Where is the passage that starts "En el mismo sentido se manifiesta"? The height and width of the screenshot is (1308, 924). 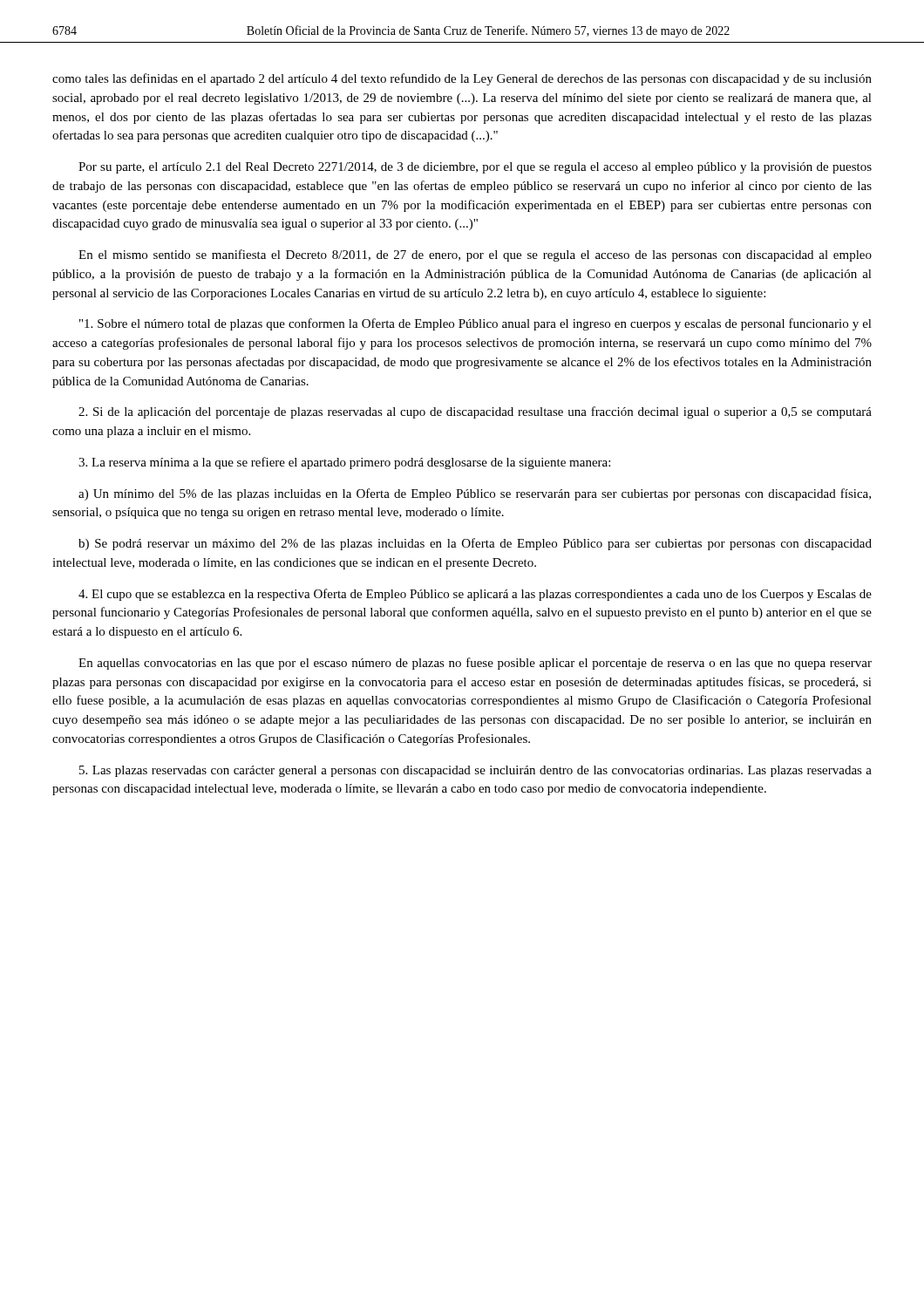(x=462, y=274)
